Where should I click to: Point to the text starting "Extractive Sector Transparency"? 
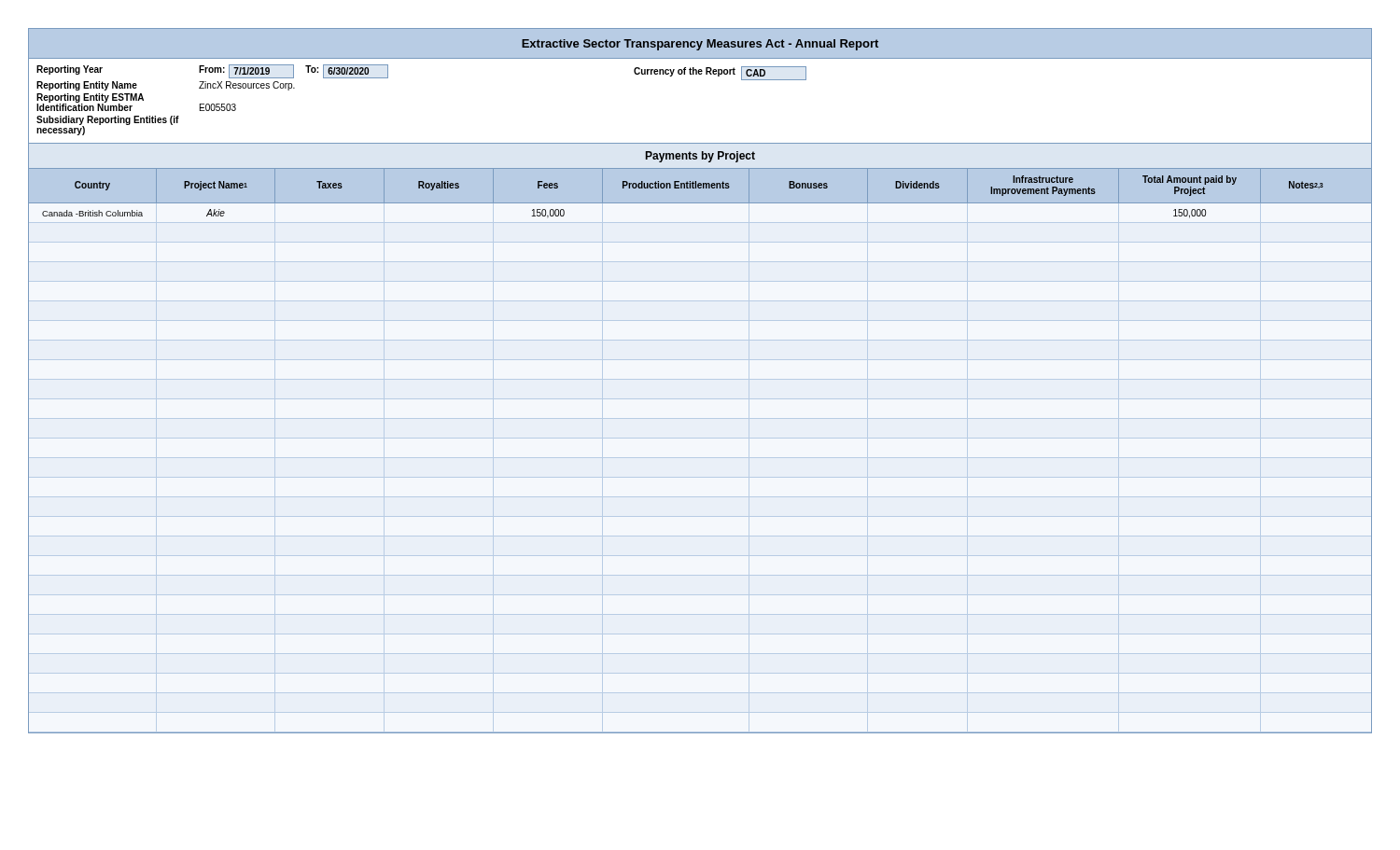point(700,43)
